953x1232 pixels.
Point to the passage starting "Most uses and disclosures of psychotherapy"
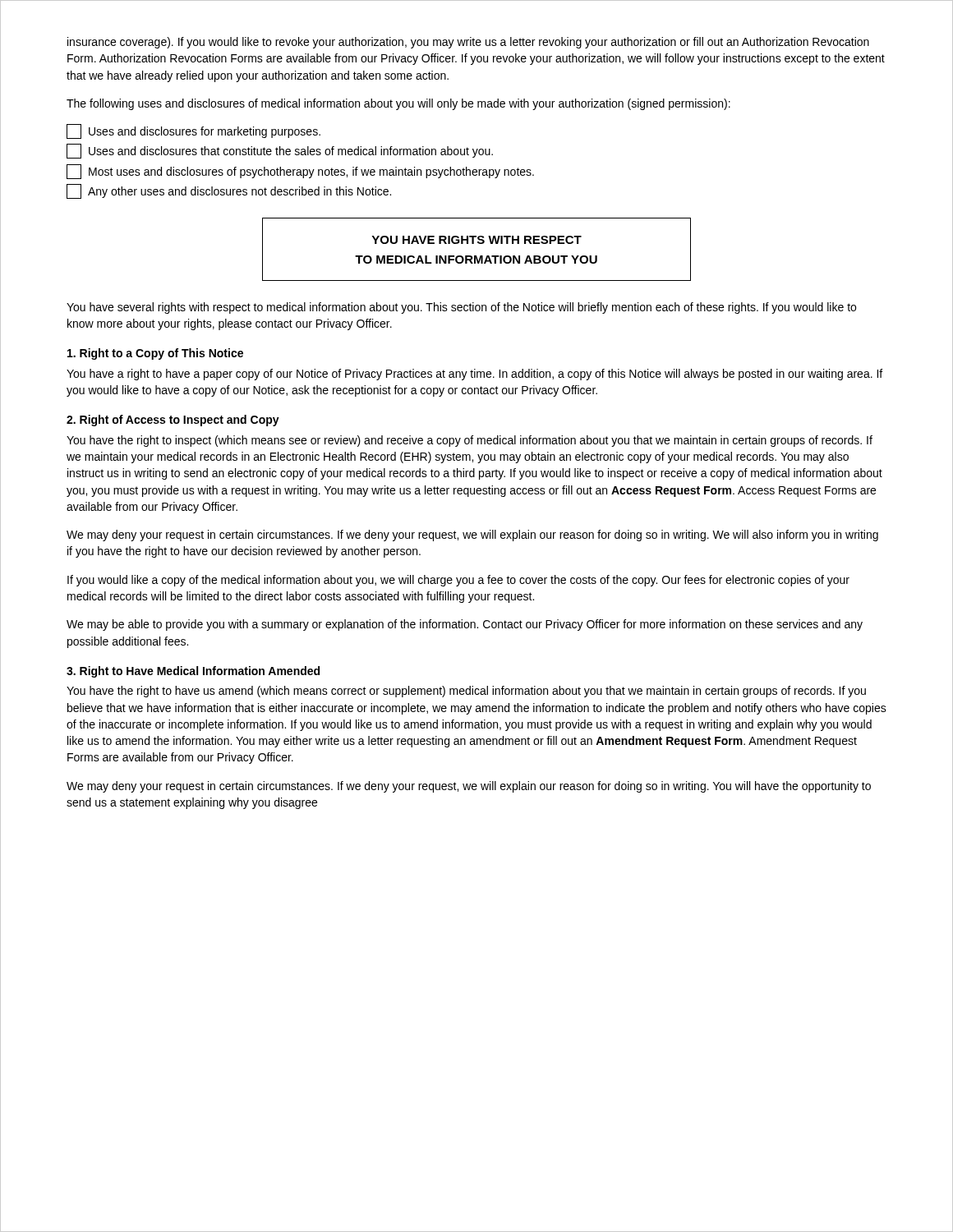tap(476, 172)
